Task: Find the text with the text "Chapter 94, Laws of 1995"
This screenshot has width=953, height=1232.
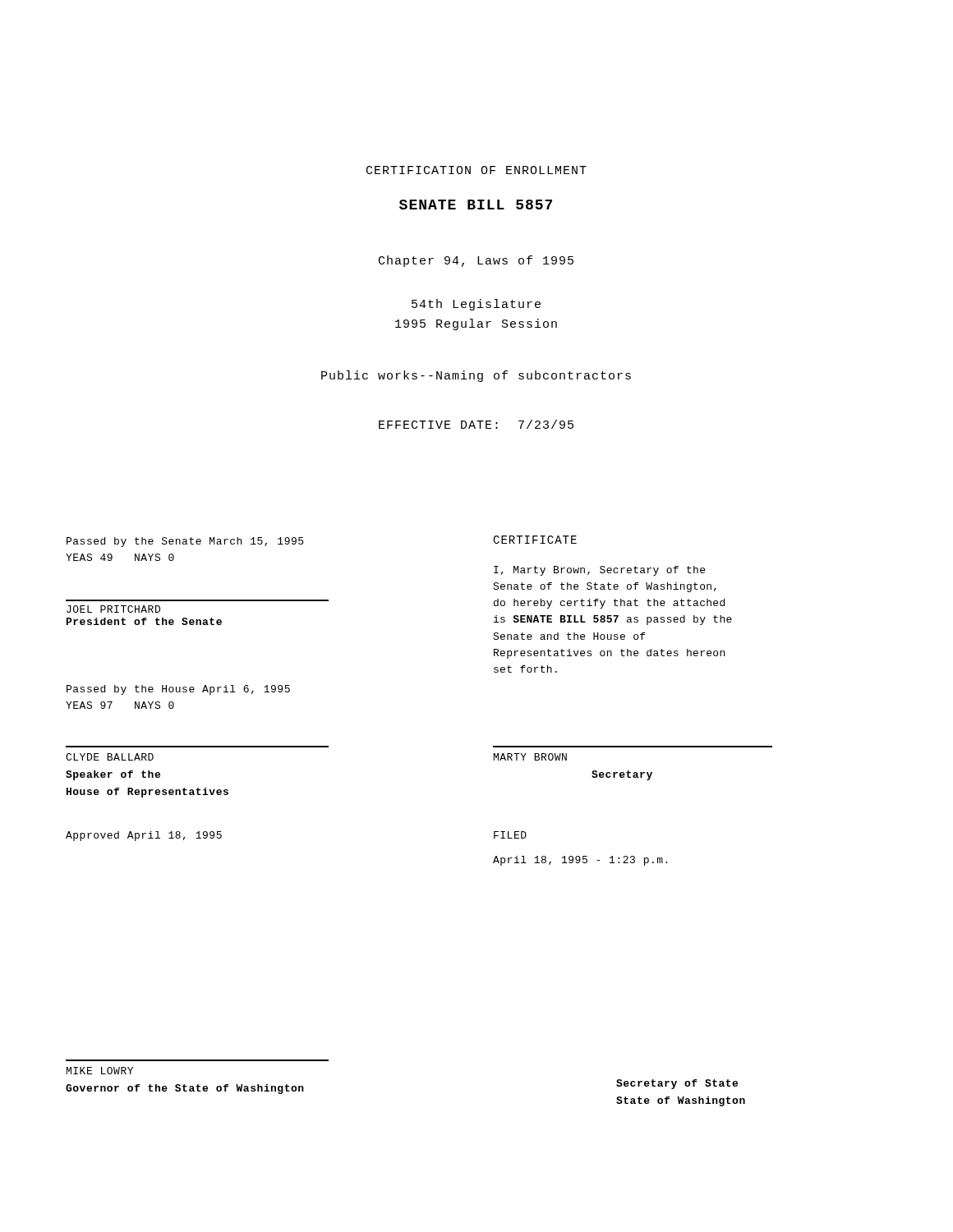Action: tap(476, 262)
